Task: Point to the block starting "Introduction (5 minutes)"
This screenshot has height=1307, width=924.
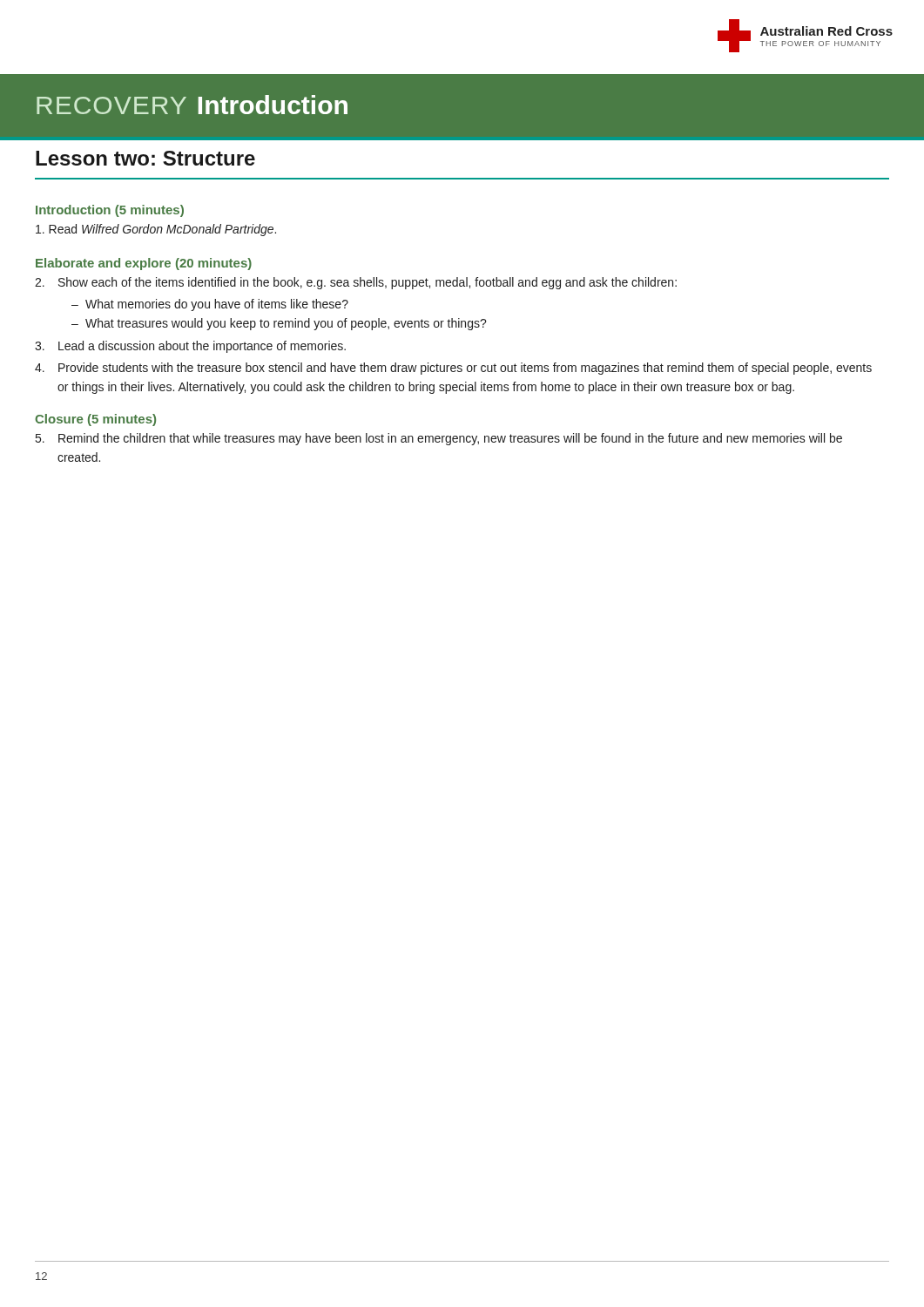Action: pyautogui.click(x=110, y=210)
